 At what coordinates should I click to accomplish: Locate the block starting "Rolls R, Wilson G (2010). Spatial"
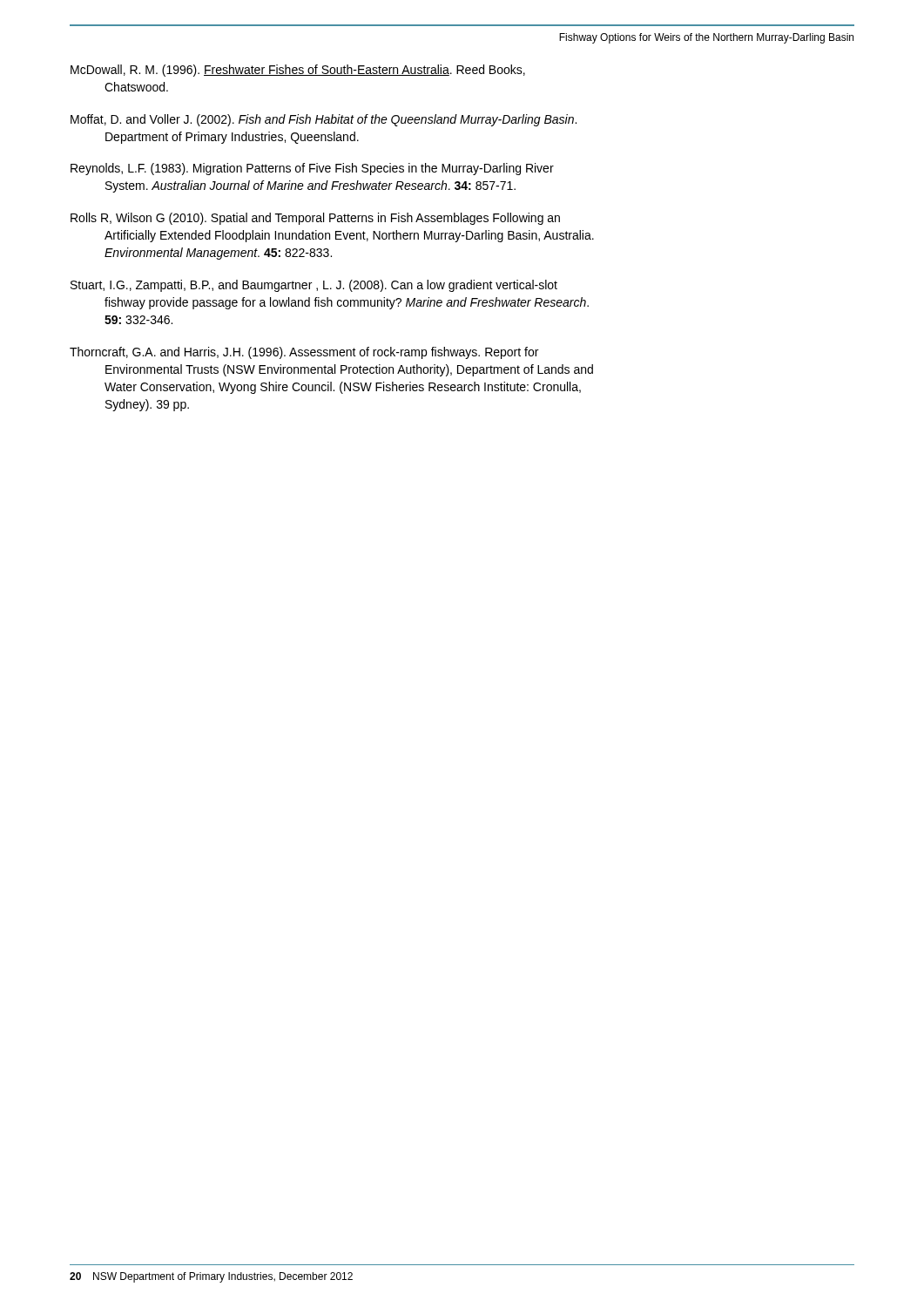(x=462, y=235)
